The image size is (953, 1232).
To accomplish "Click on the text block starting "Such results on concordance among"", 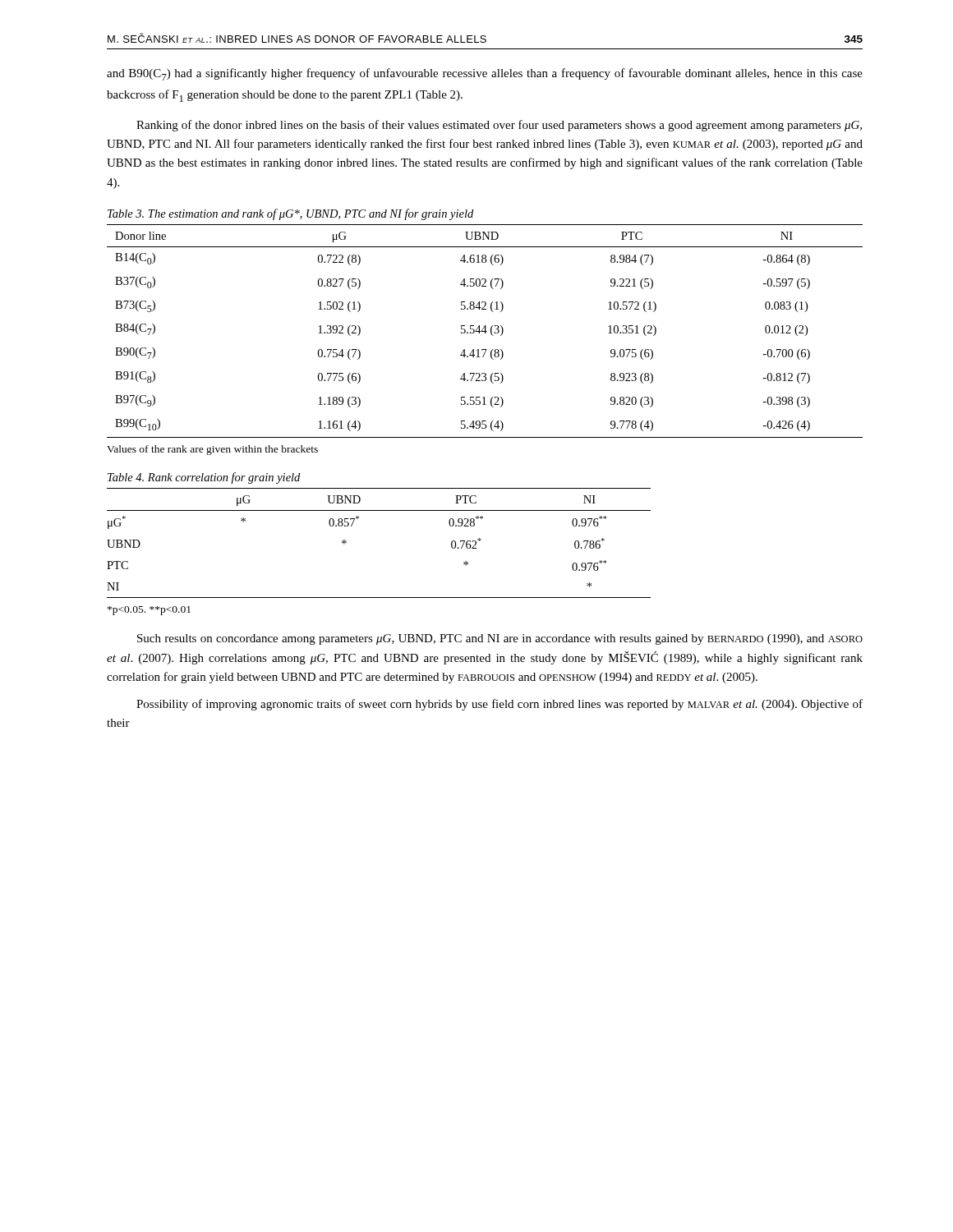I will click(x=485, y=658).
